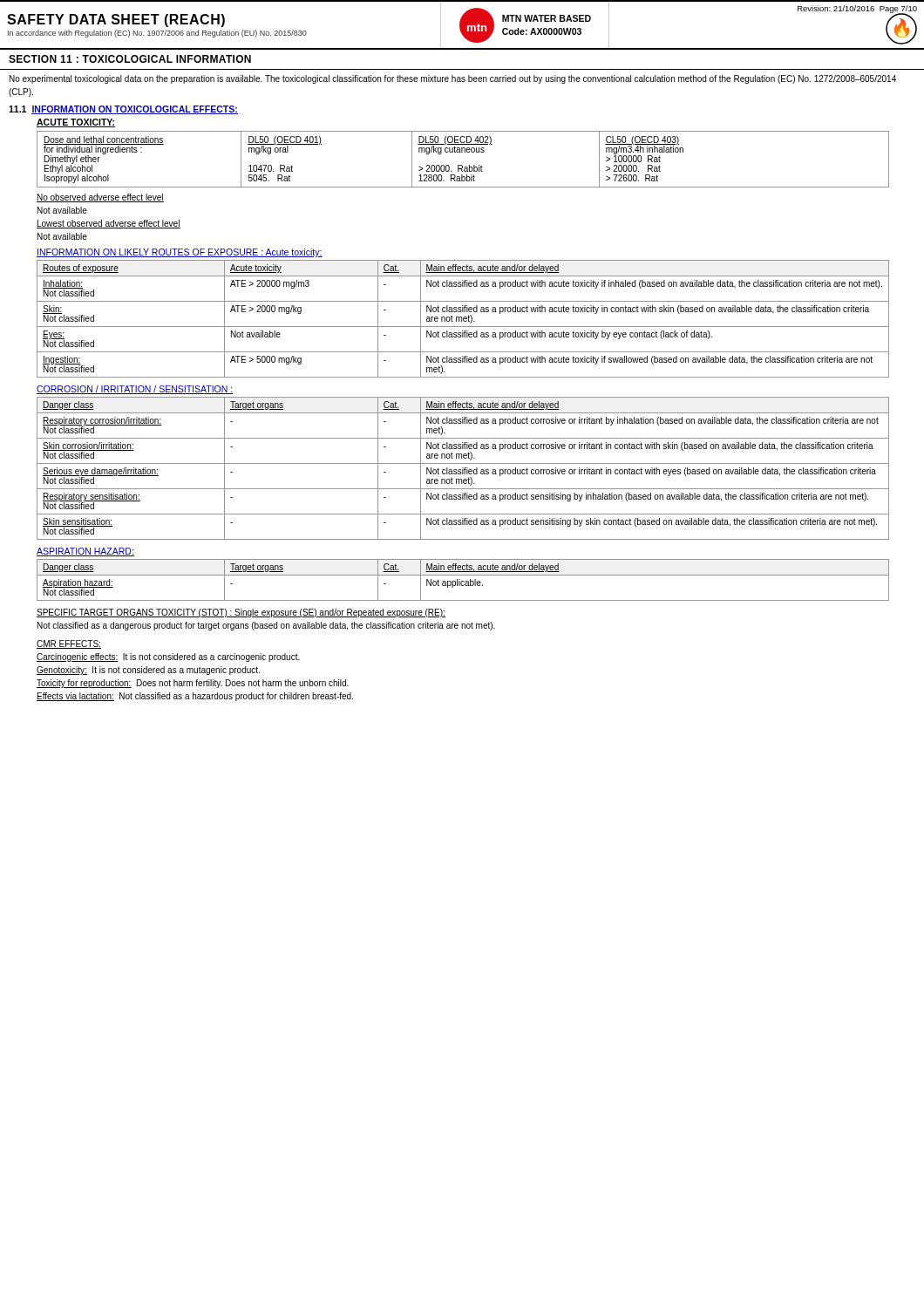The width and height of the screenshot is (924, 1308).
Task: Click the passage that begins "CMR EFFECTS: Carcinogenic effects: It is not considered"
Action: pyautogui.click(x=195, y=670)
